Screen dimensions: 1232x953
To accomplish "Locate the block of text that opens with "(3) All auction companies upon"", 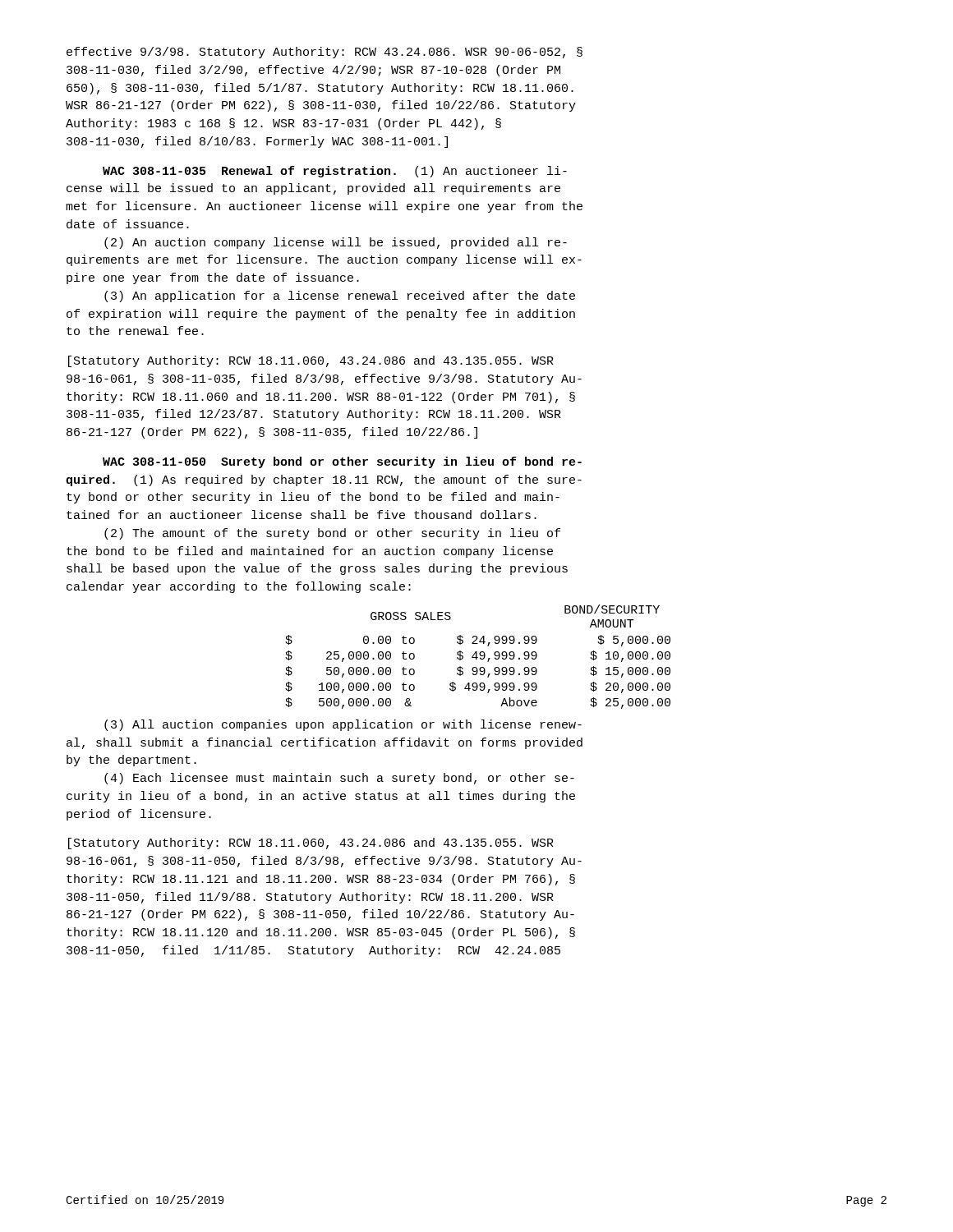I will (325, 770).
